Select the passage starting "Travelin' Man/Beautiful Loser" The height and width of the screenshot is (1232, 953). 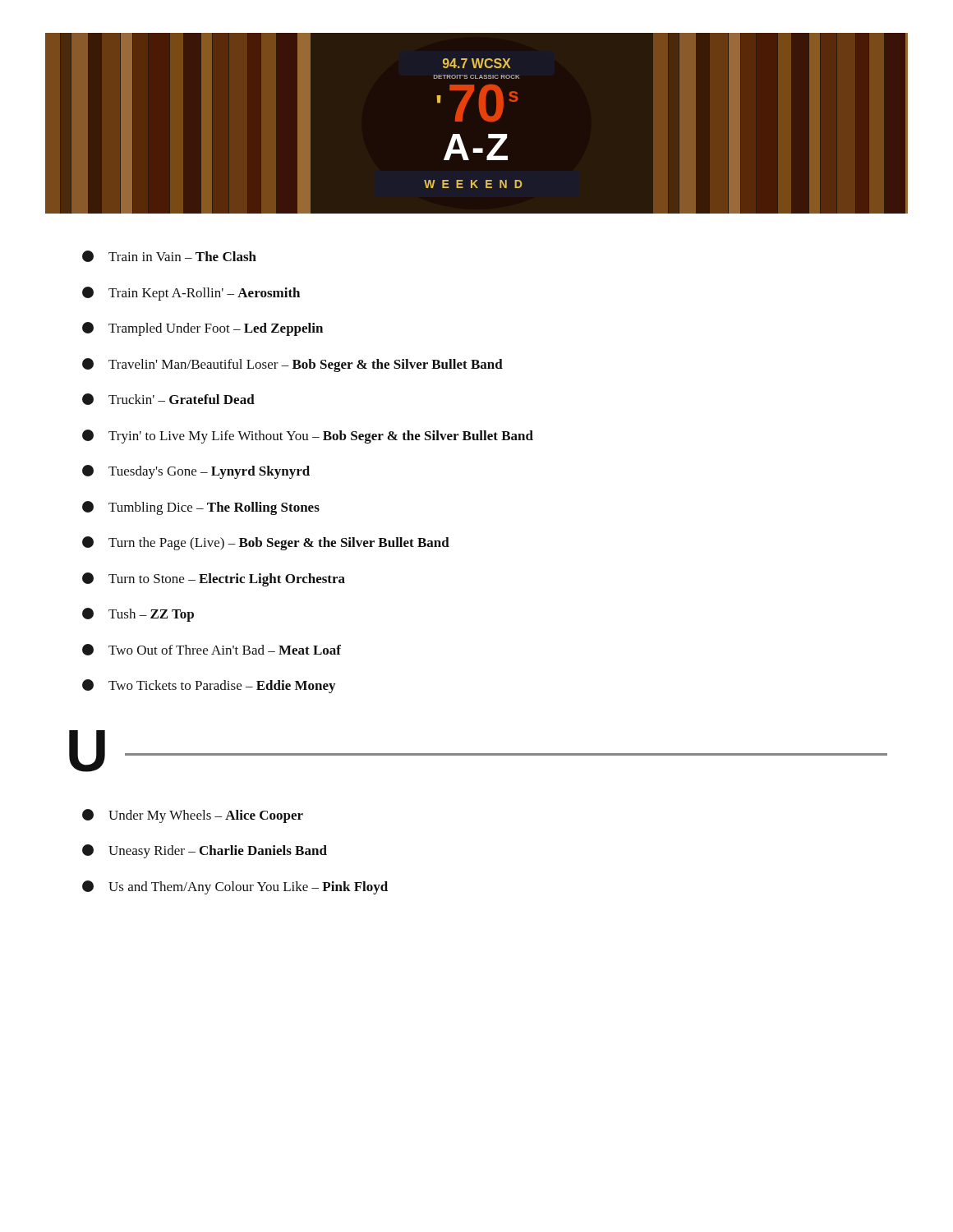coord(292,364)
